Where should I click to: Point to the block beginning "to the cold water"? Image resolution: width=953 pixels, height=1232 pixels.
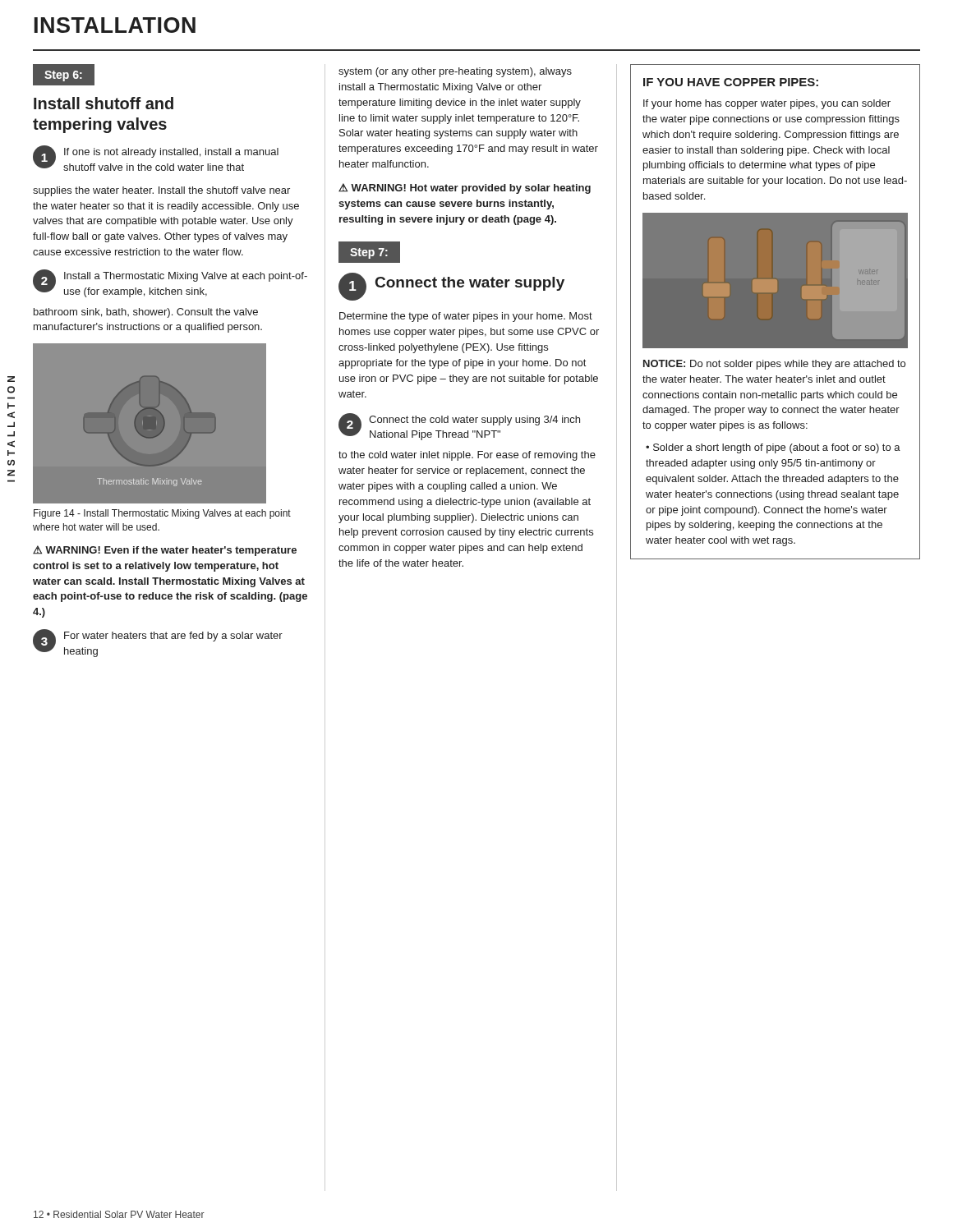pyautogui.click(x=467, y=509)
